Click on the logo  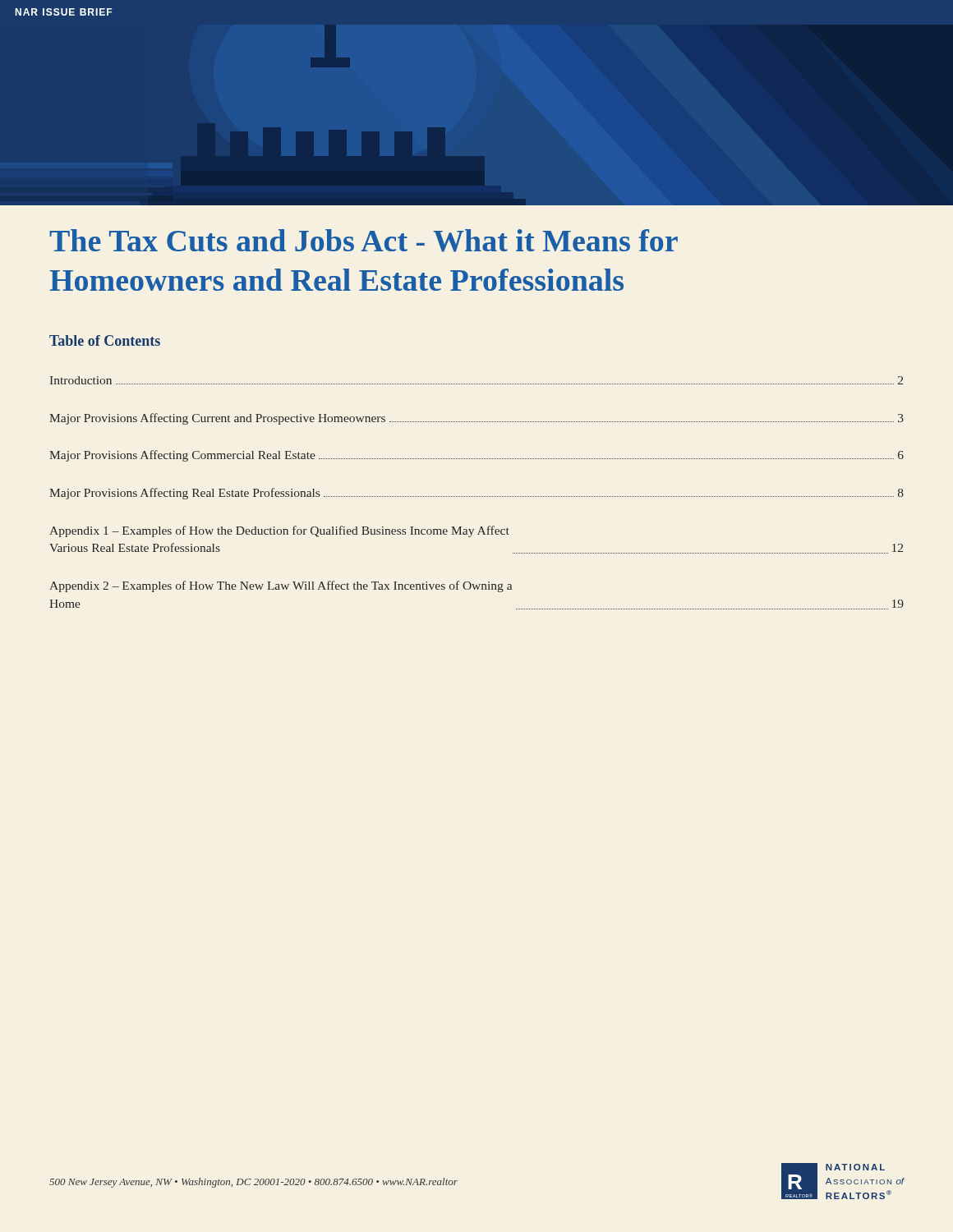tap(842, 1181)
